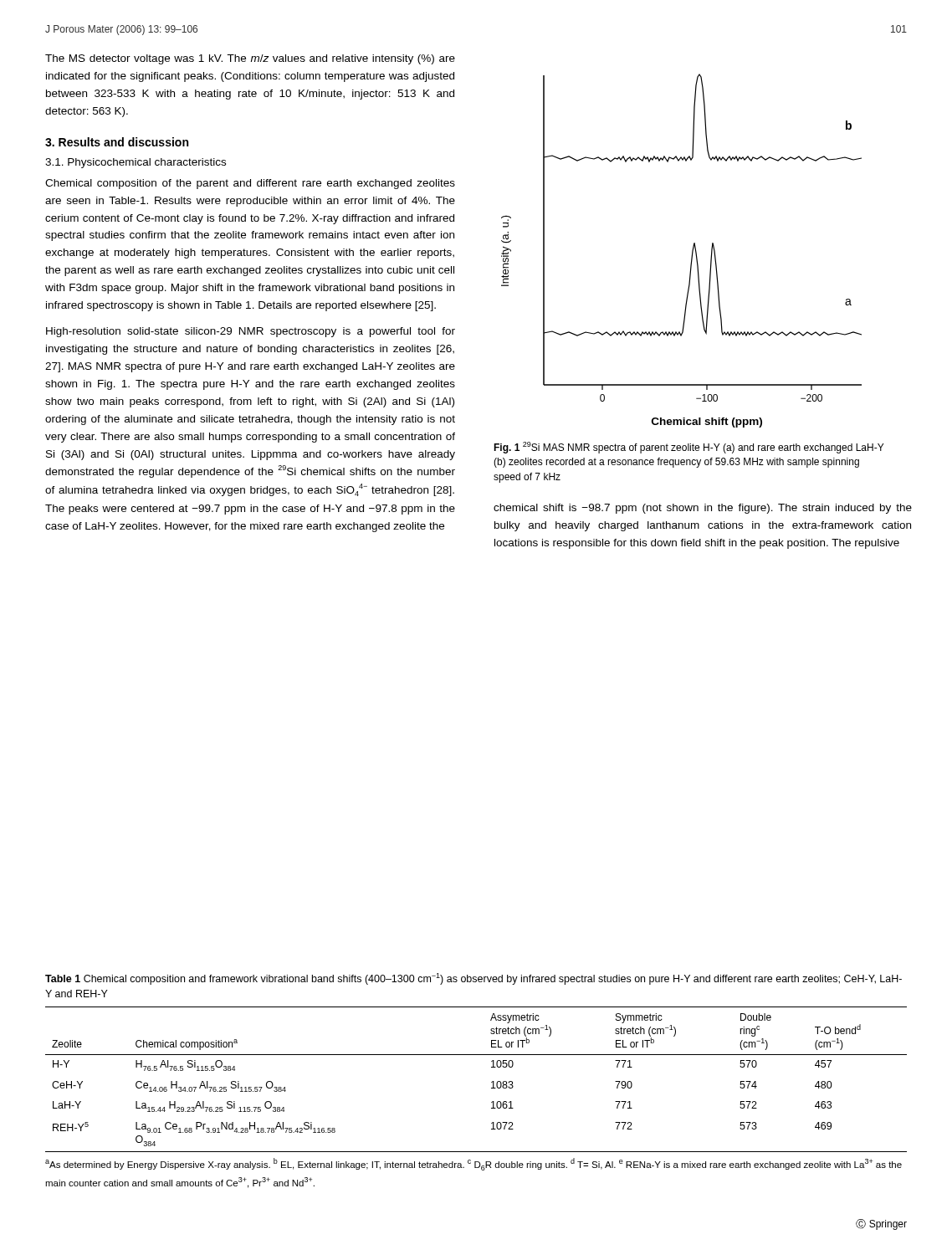This screenshot has height=1255, width=952.
Task: Find "3. Results and discussion" on this page
Action: coord(117,142)
